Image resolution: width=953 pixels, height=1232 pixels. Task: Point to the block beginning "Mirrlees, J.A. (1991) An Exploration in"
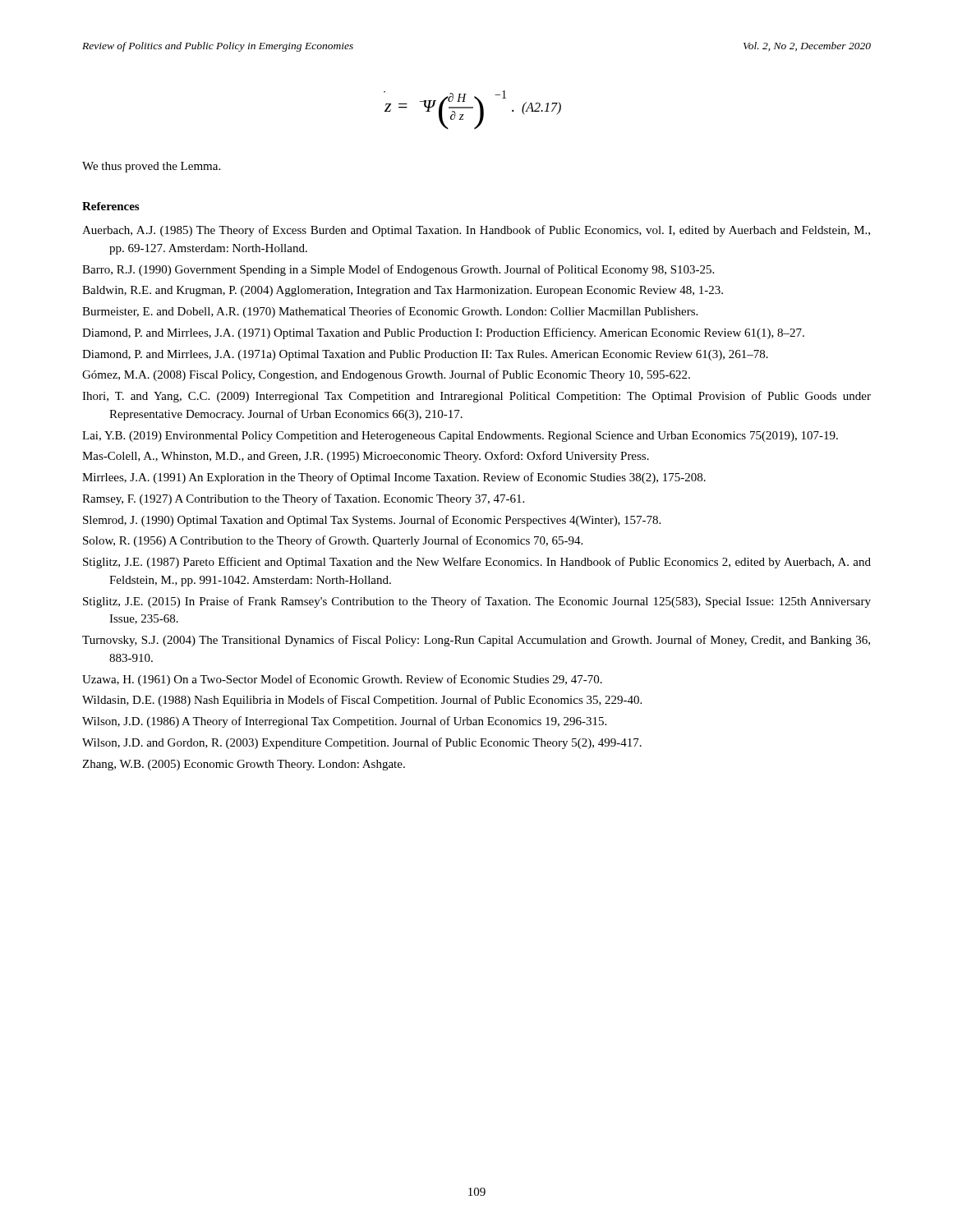click(394, 477)
